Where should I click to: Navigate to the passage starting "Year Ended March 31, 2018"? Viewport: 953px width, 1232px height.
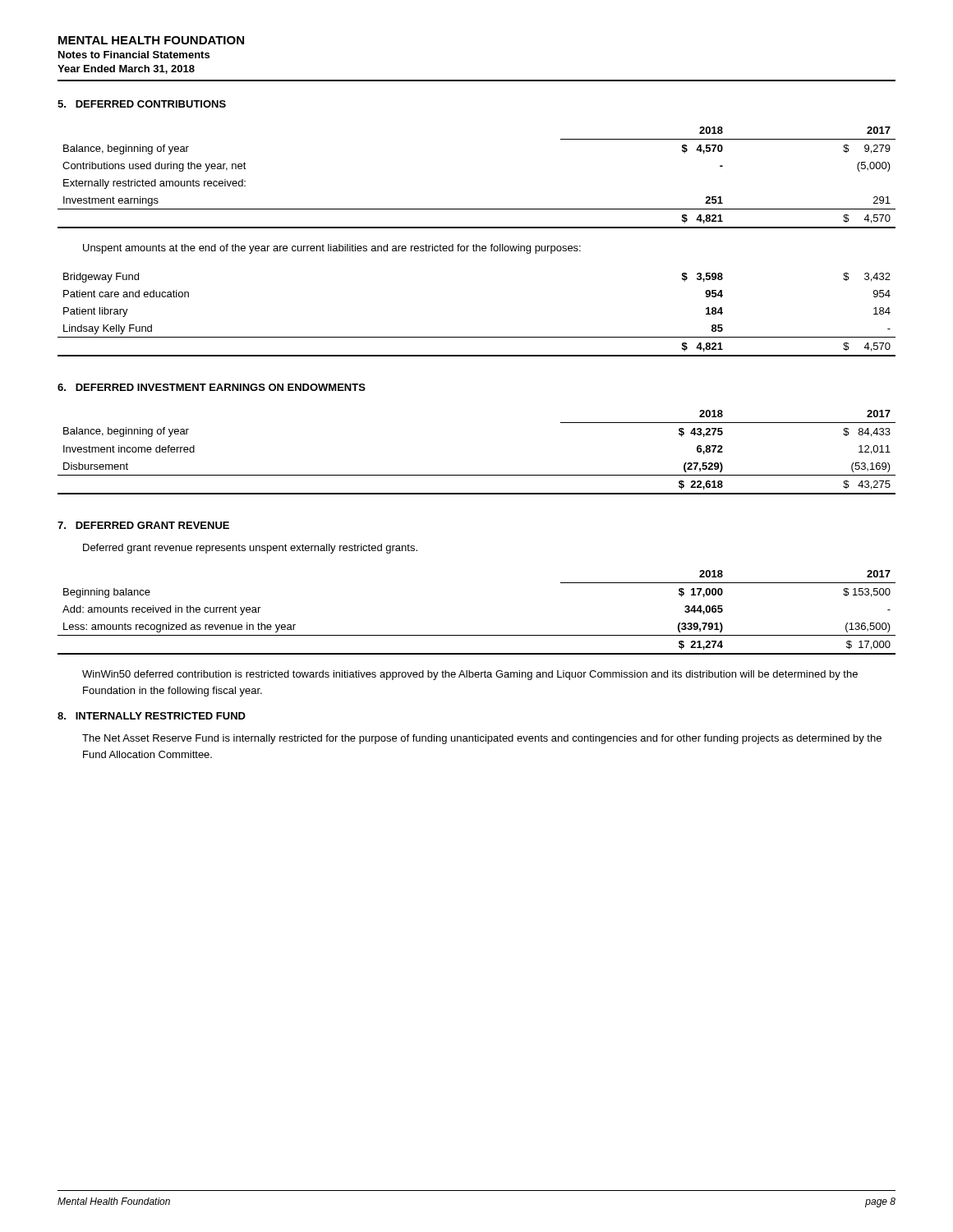(x=126, y=69)
